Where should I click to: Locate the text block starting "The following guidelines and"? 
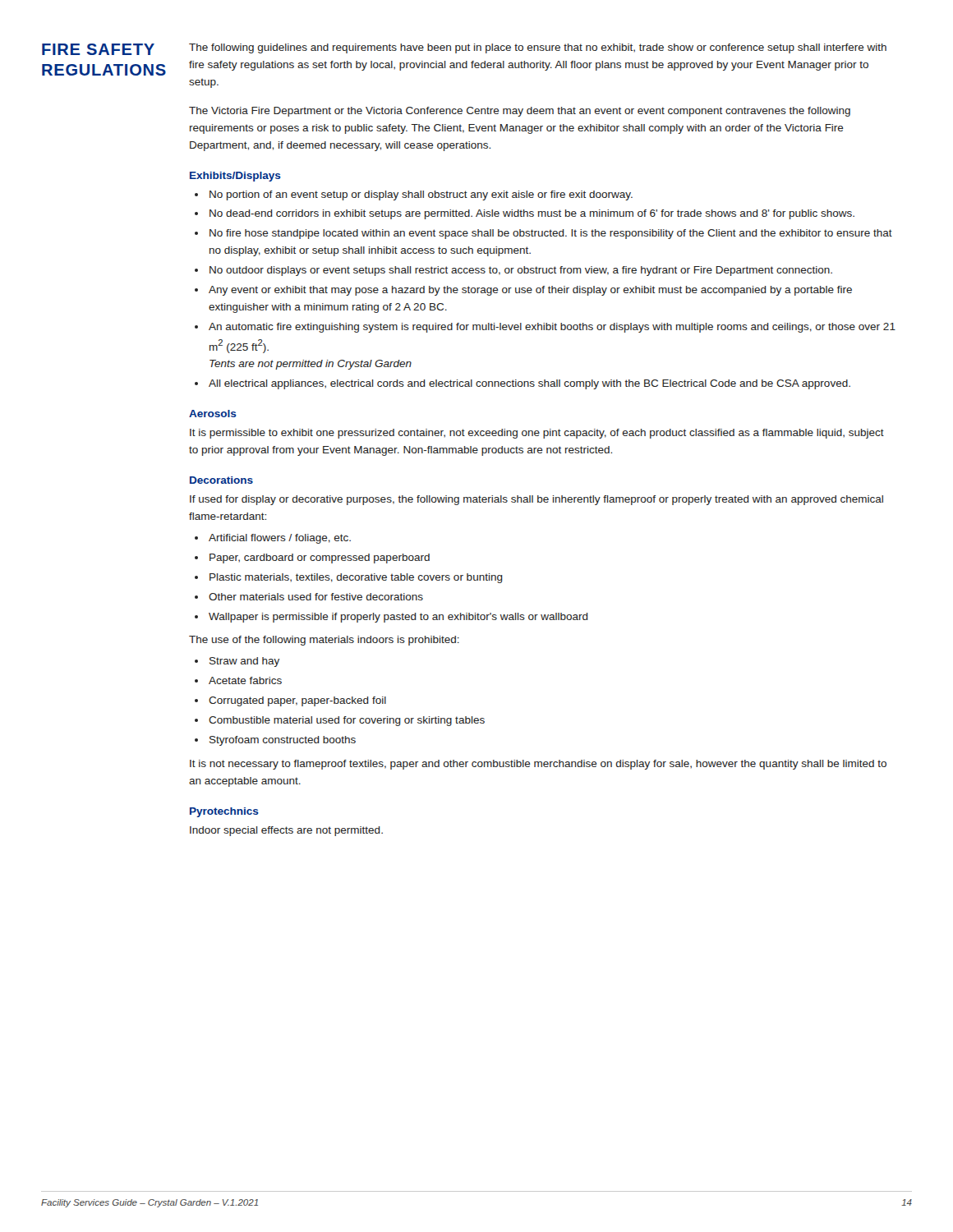(538, 64)
